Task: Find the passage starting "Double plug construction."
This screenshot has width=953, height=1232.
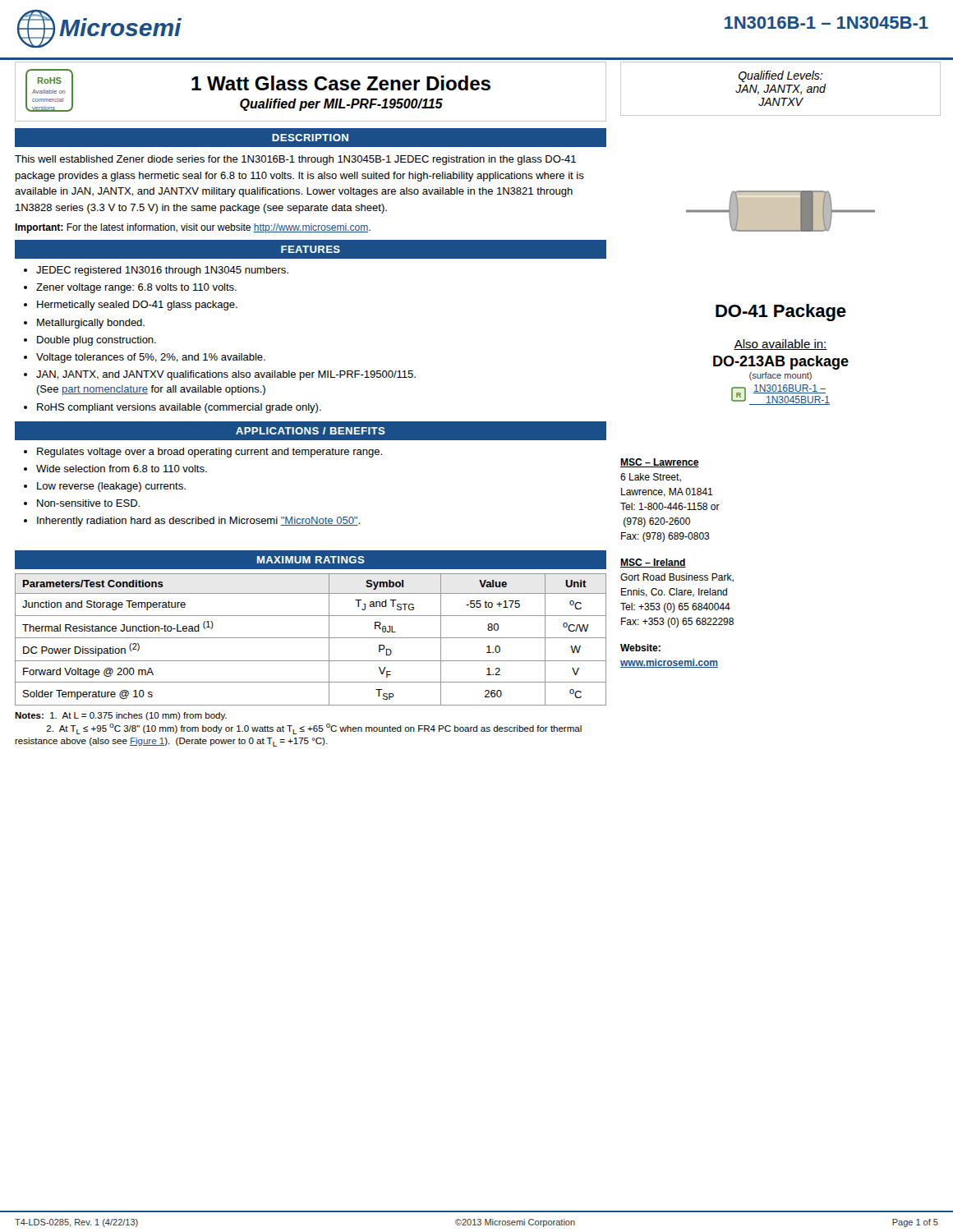Action: 96,339
